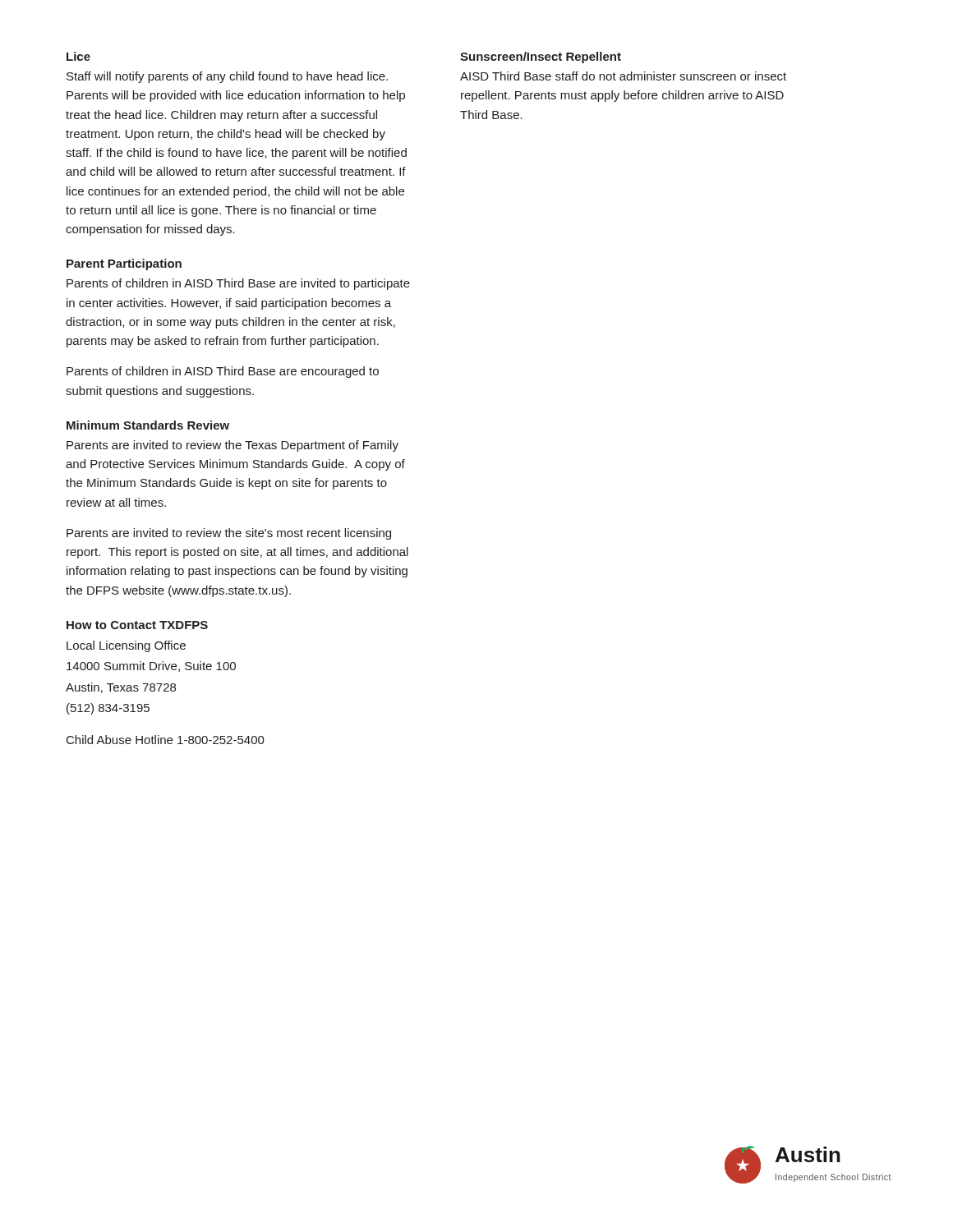Select the text block containing "AISD Third Base staff do not administer"
Screen dimensions: 1232x953
click(623, 95)
